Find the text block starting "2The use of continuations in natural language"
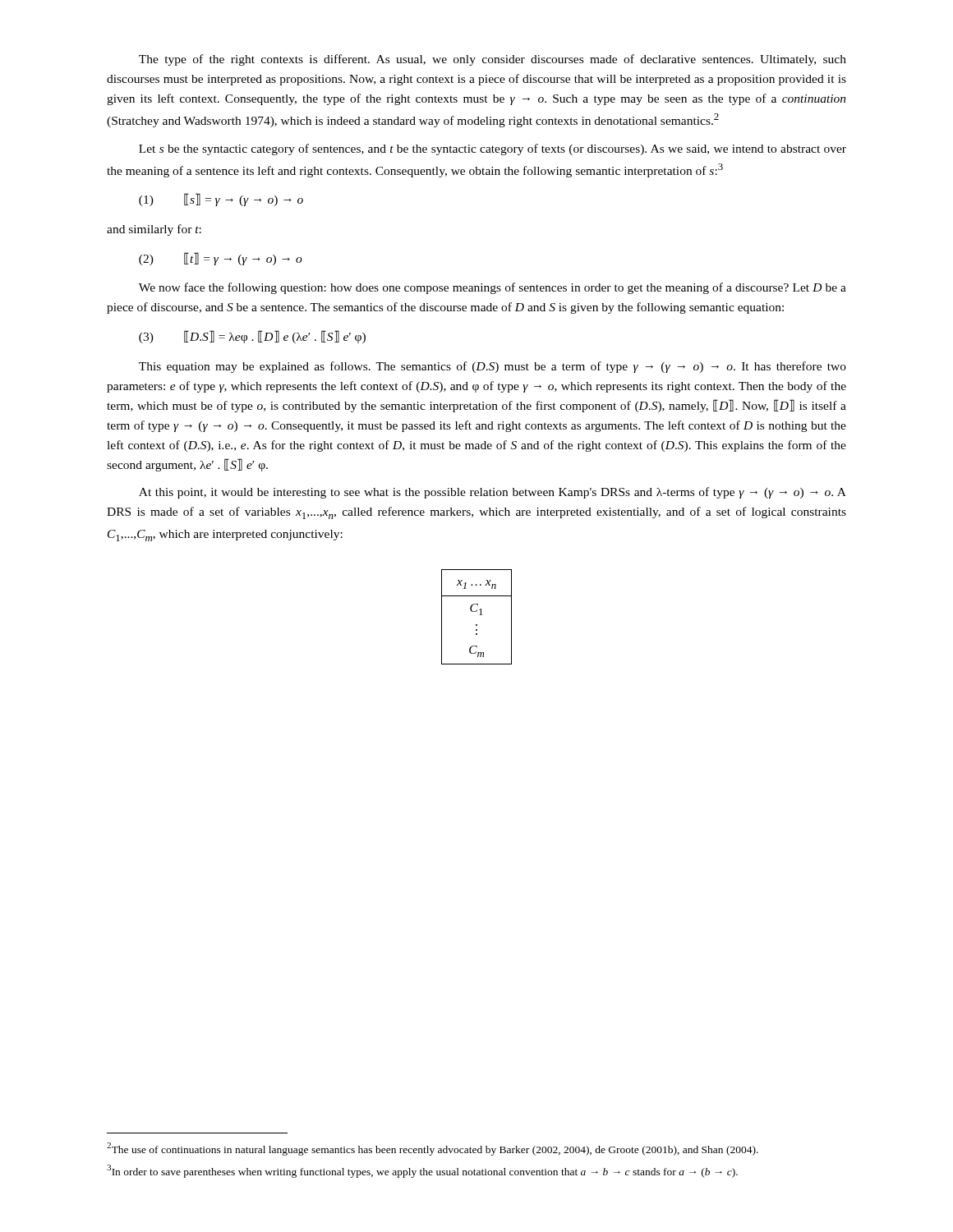This screenshot has height=1232, width=953. click(x=433, y=1147)
